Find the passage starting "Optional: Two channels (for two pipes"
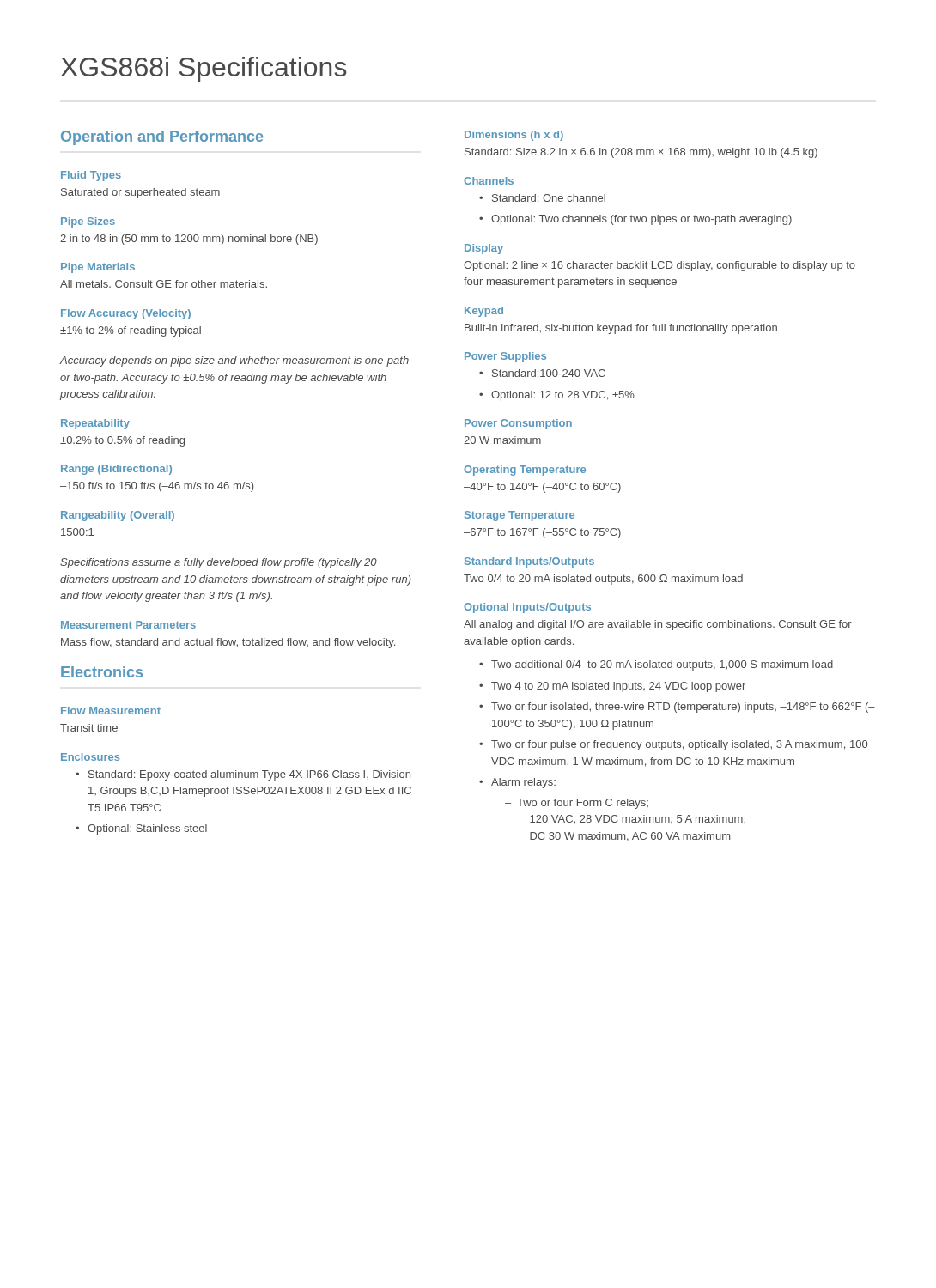This screenshot has width=936, height=1288. tap(678, 219)
